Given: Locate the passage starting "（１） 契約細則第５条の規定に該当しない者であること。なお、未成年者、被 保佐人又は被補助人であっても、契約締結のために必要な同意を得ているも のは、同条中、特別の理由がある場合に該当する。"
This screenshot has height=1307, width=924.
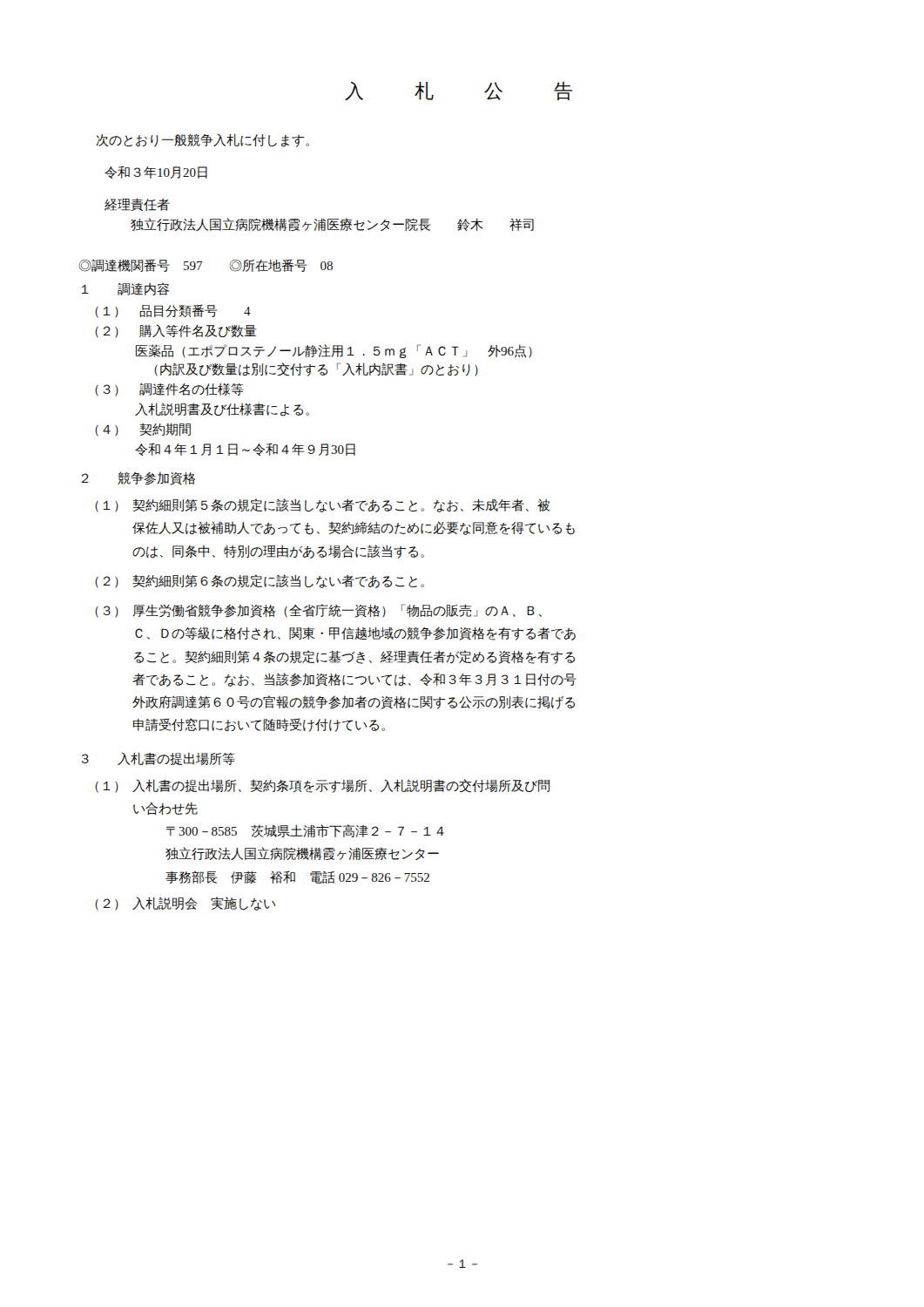Looking at the screenshot, I should [x=471, y=528].
